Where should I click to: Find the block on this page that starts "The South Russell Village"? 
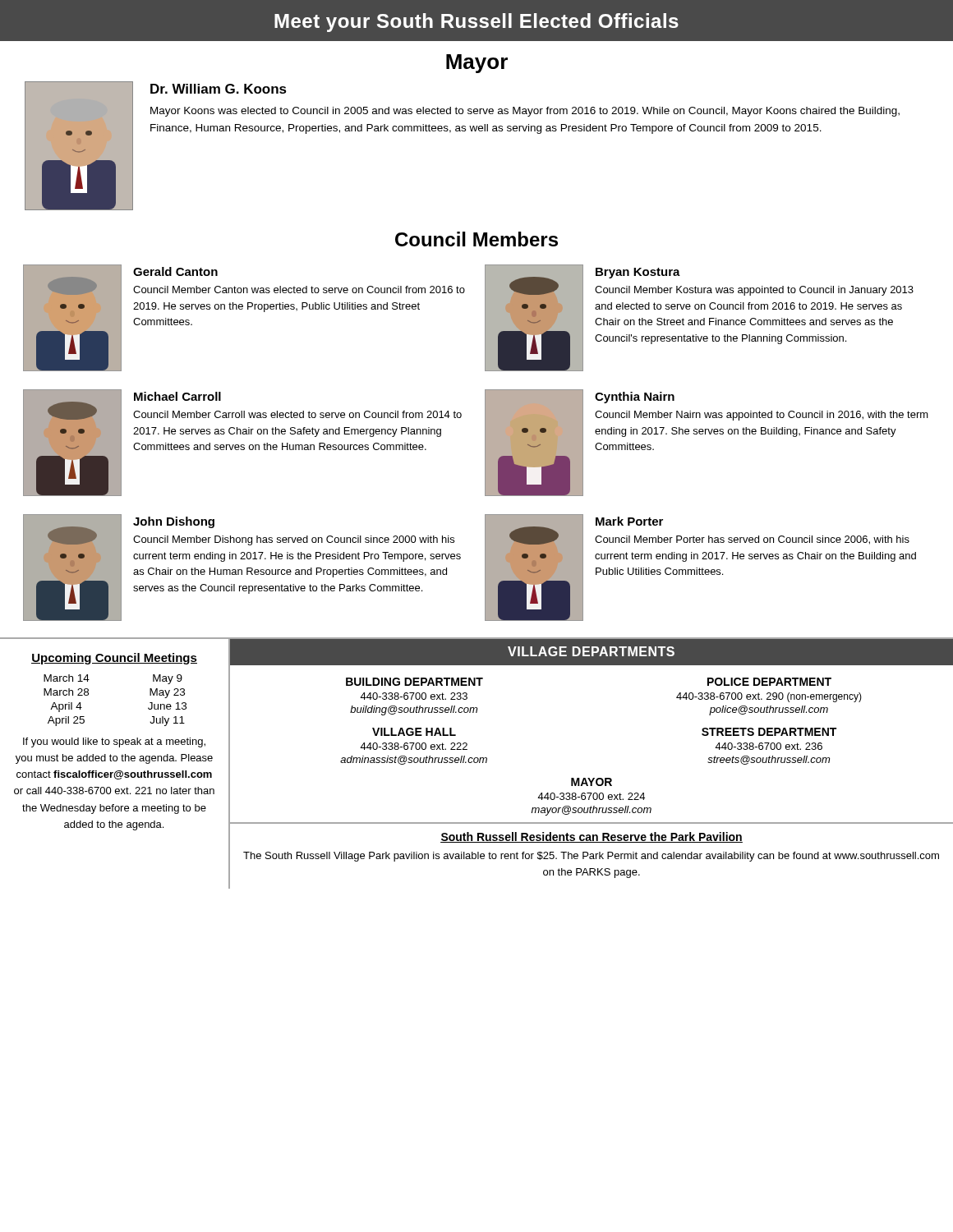(x=591, y=864)
